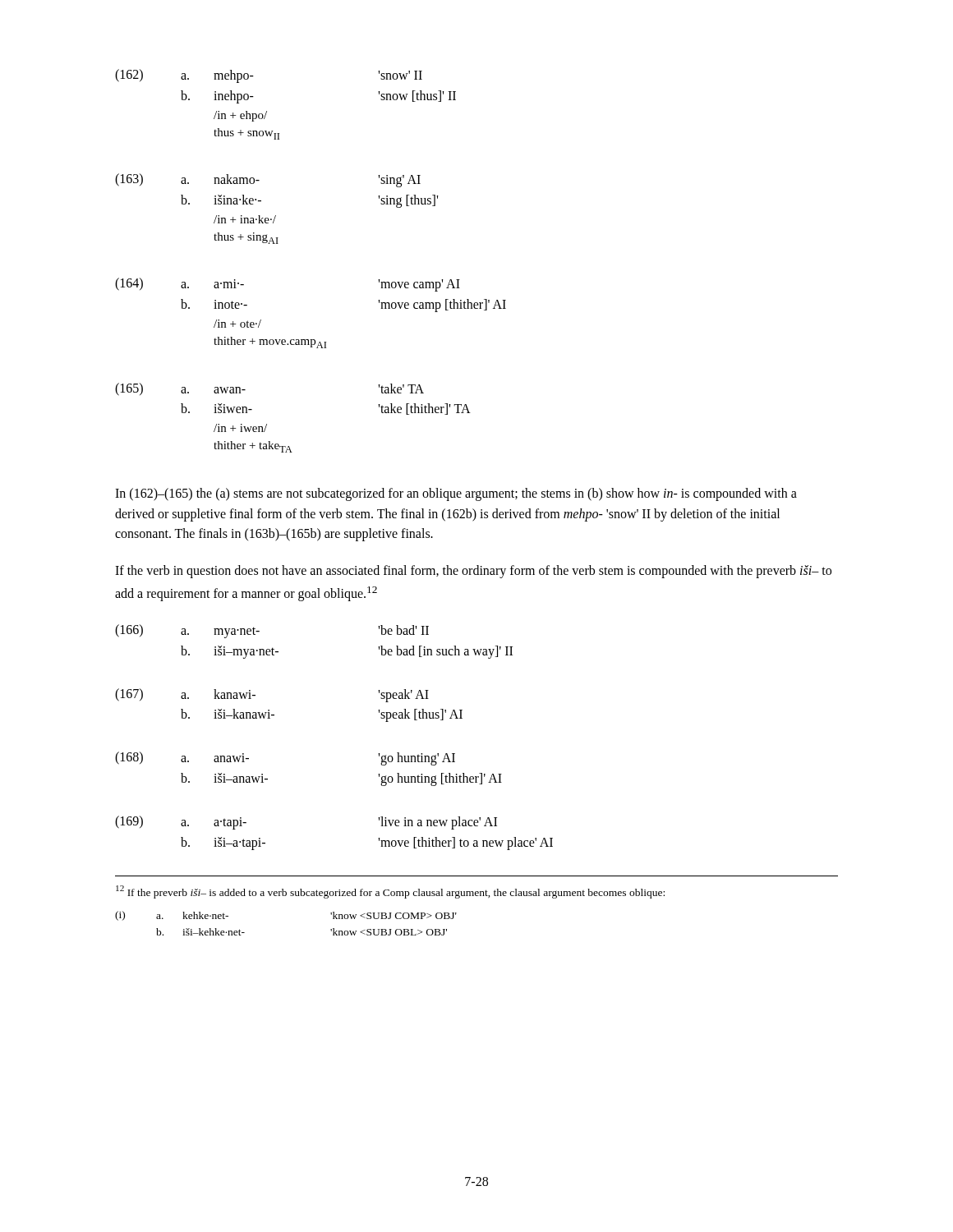Select the text block with the text "In (162)–(165) the (a)"
The image size is (953, 1232).
tap(456, 513)
